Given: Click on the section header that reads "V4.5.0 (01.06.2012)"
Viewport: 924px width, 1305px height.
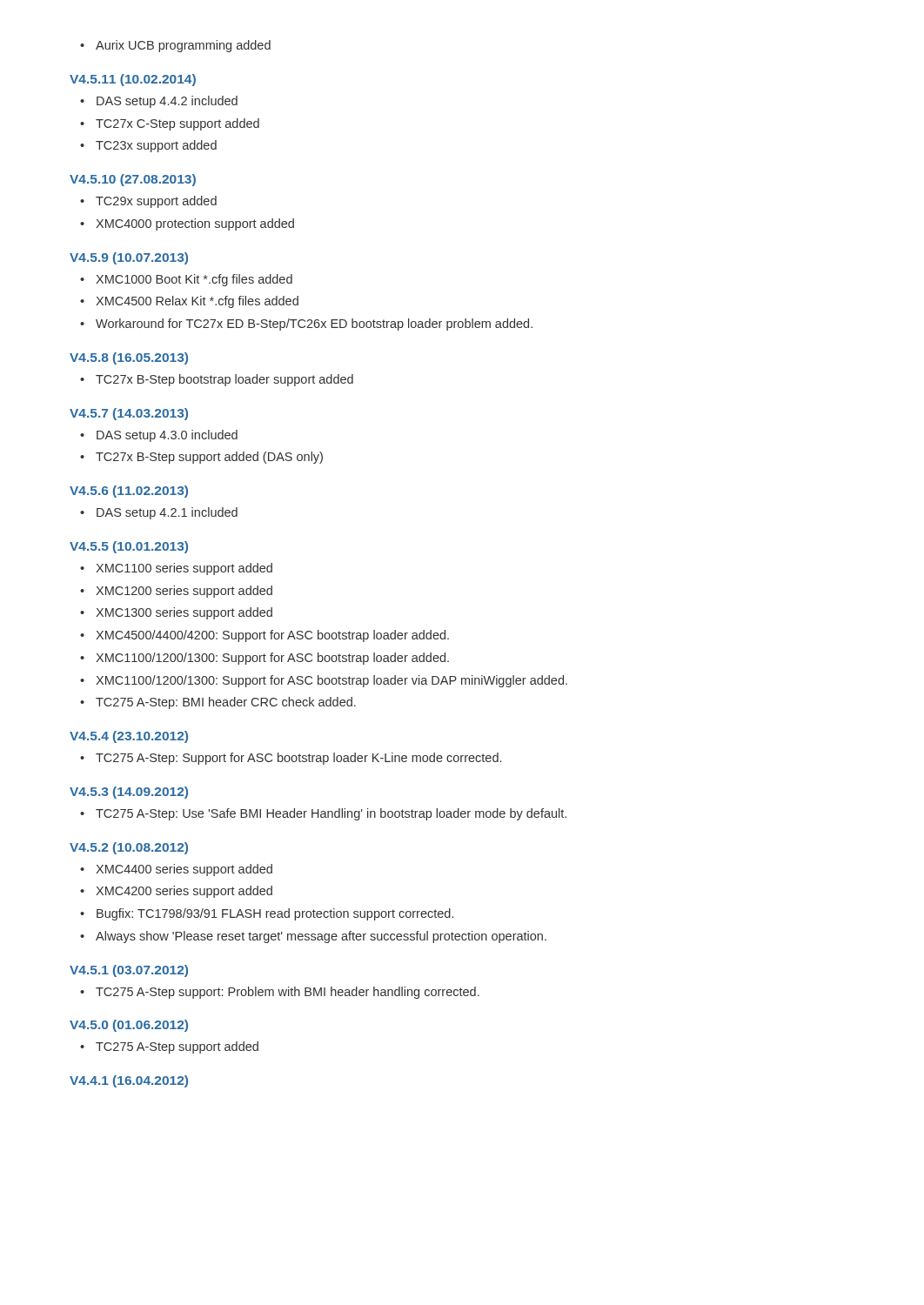Looking at the screenshot, I should (129, 1025).
